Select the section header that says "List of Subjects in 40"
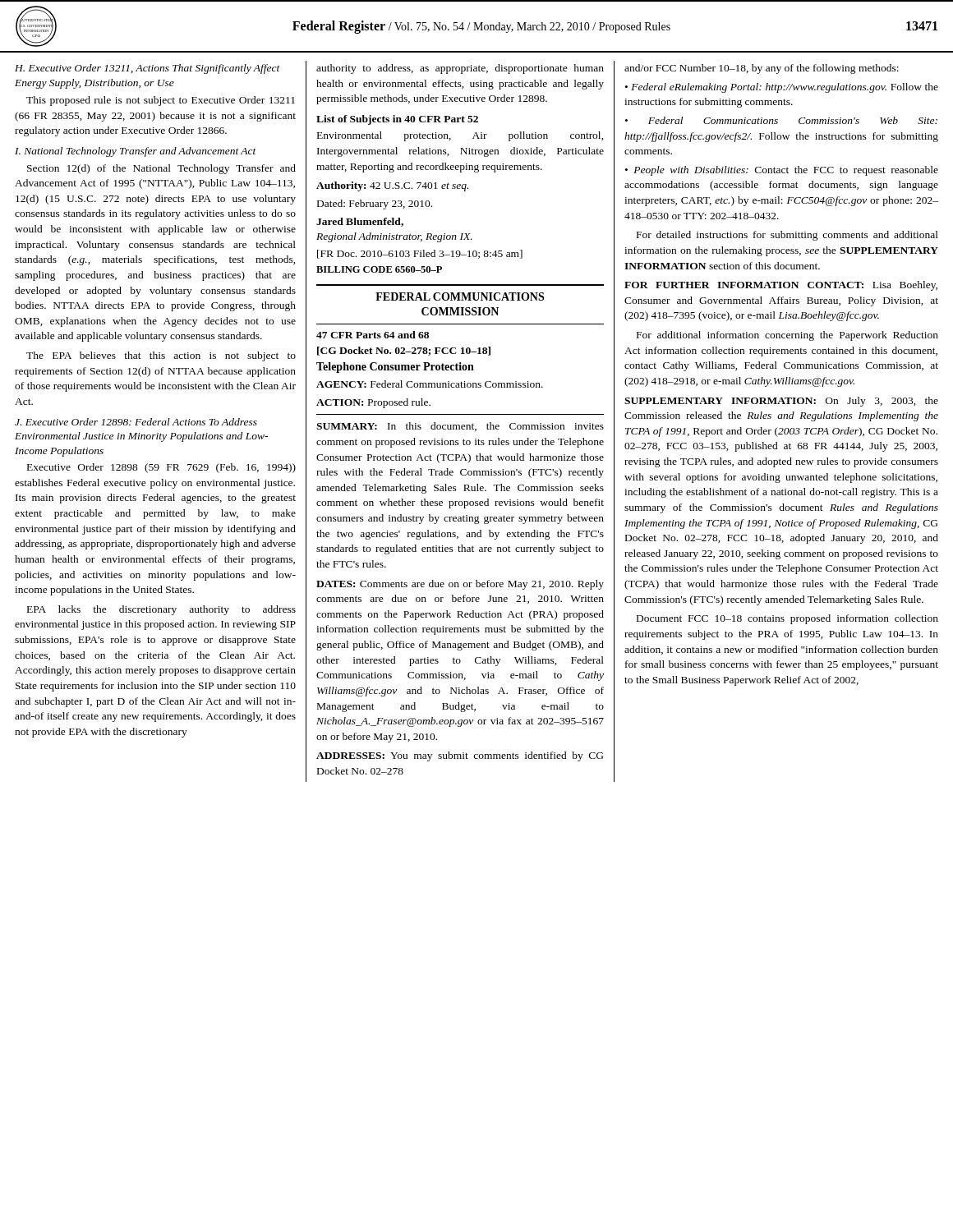Image resolution: width=953 pixels, height=1232 pixels. click(x=397, y=119)
